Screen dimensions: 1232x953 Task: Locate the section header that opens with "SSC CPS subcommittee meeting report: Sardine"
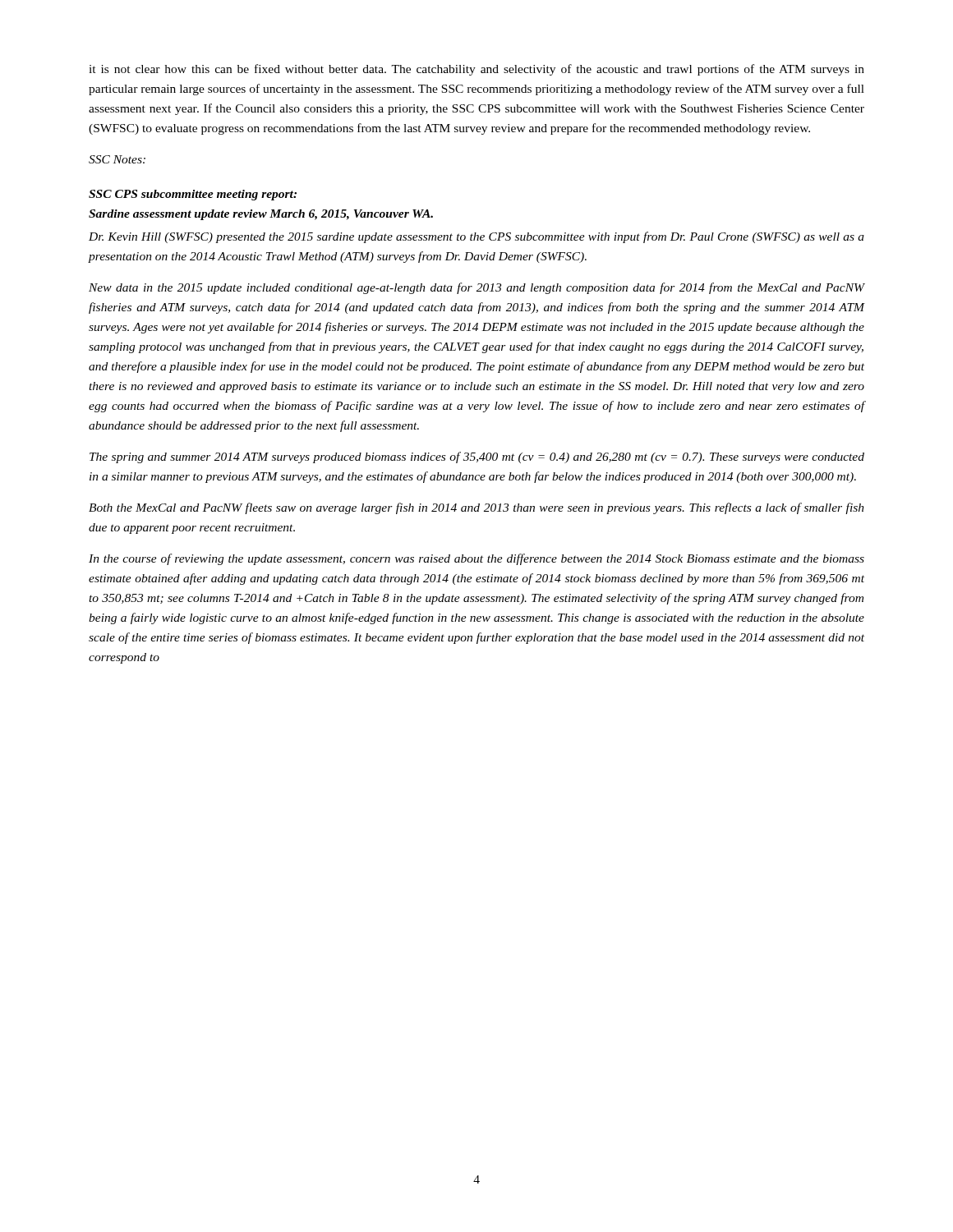point(193,195)
